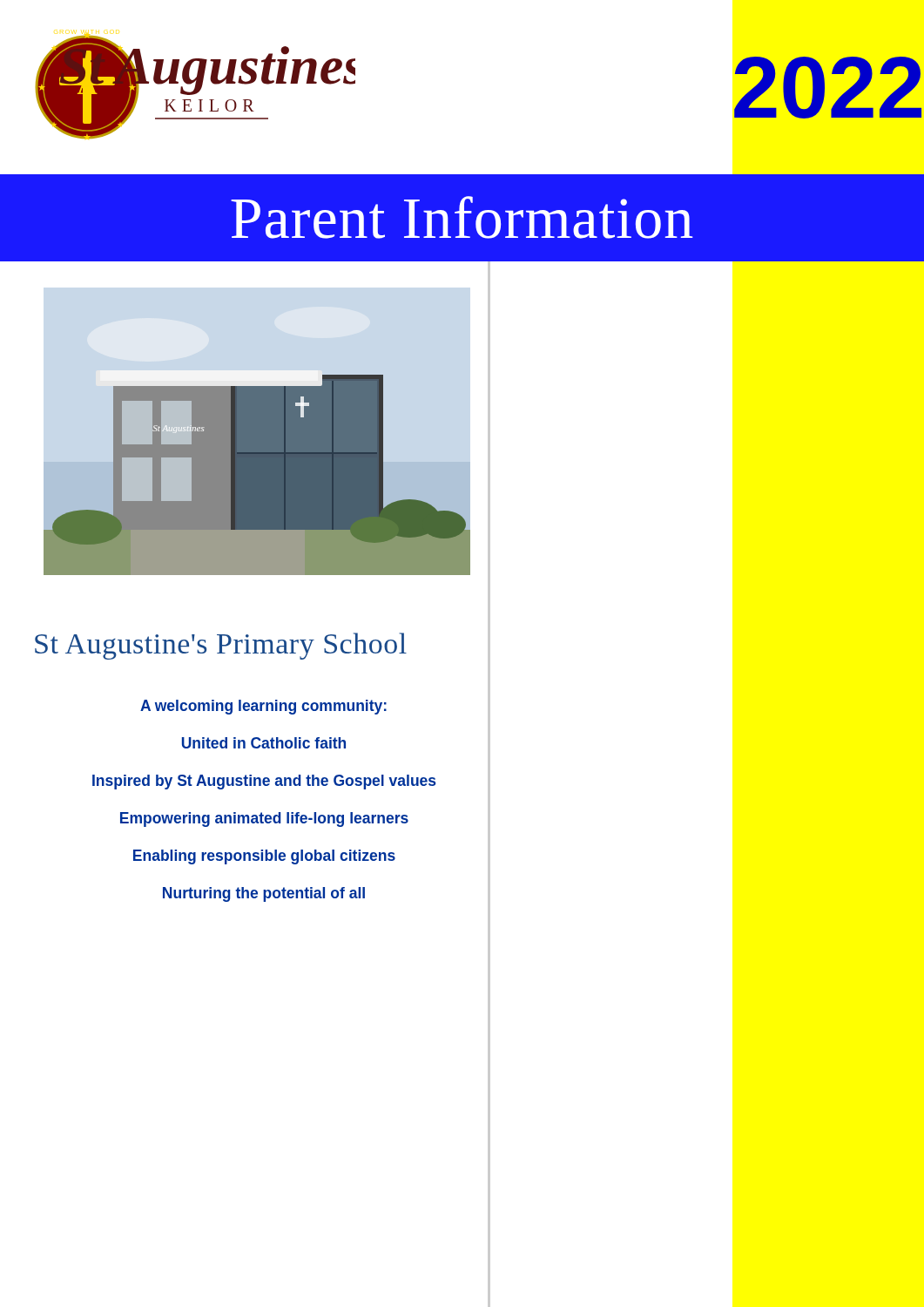Screen dimensions: 1307x924
Task: Select the title that reads "St Augustine's Primary School"
Action: point(220,644)
